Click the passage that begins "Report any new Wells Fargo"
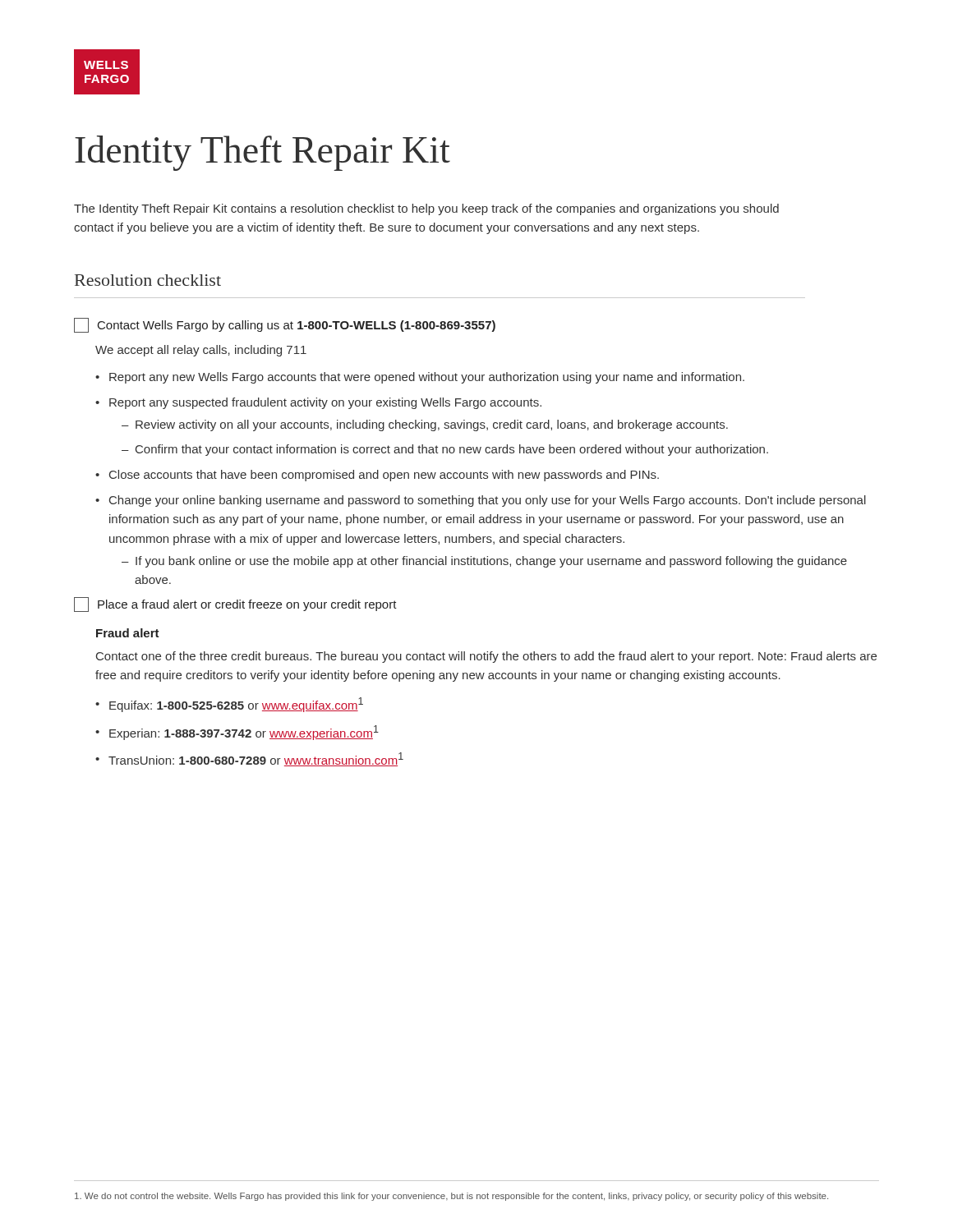This screenshot has width=953, height=1232. point(487,377)
